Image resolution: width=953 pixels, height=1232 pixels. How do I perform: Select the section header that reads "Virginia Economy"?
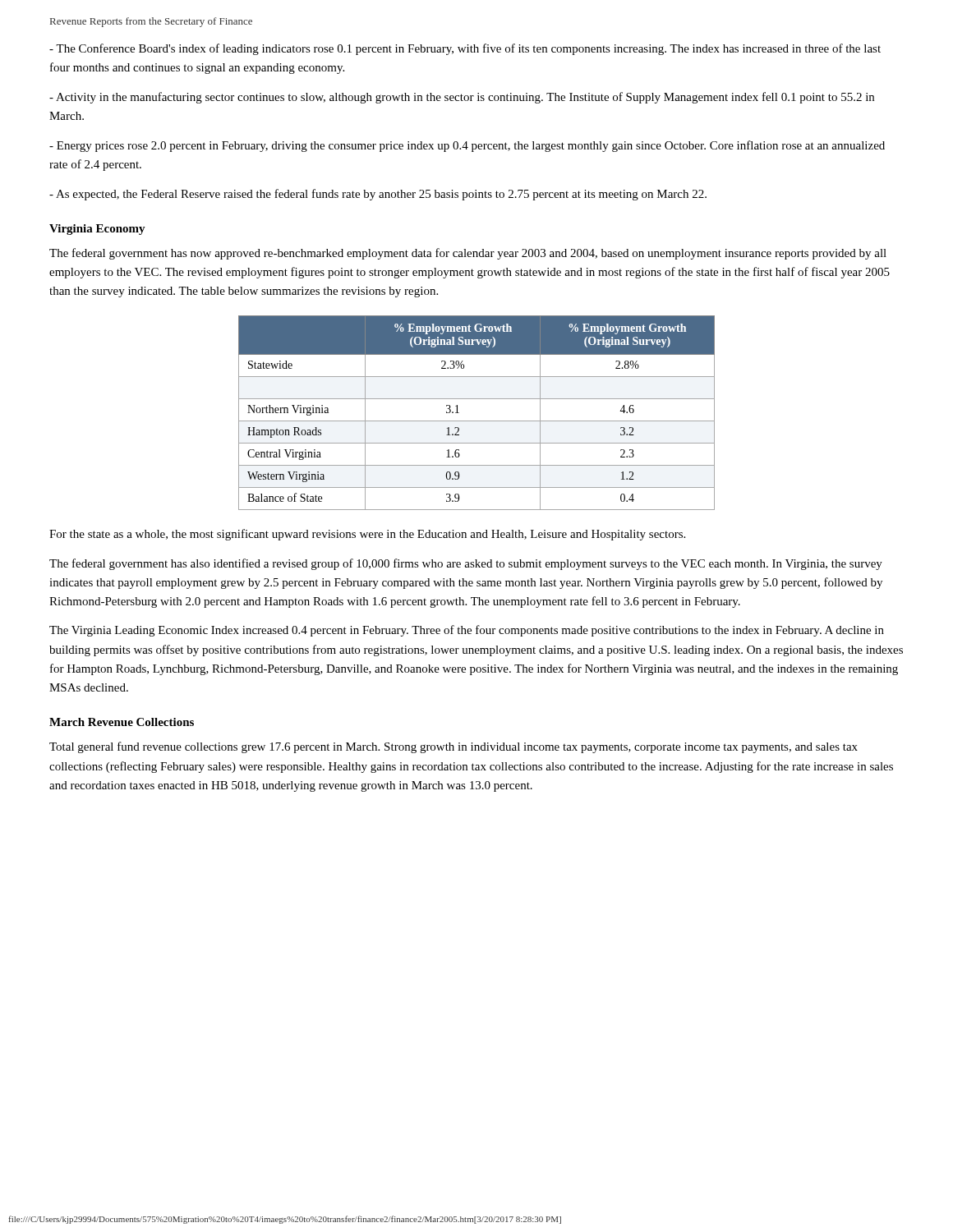coord(97,228)
